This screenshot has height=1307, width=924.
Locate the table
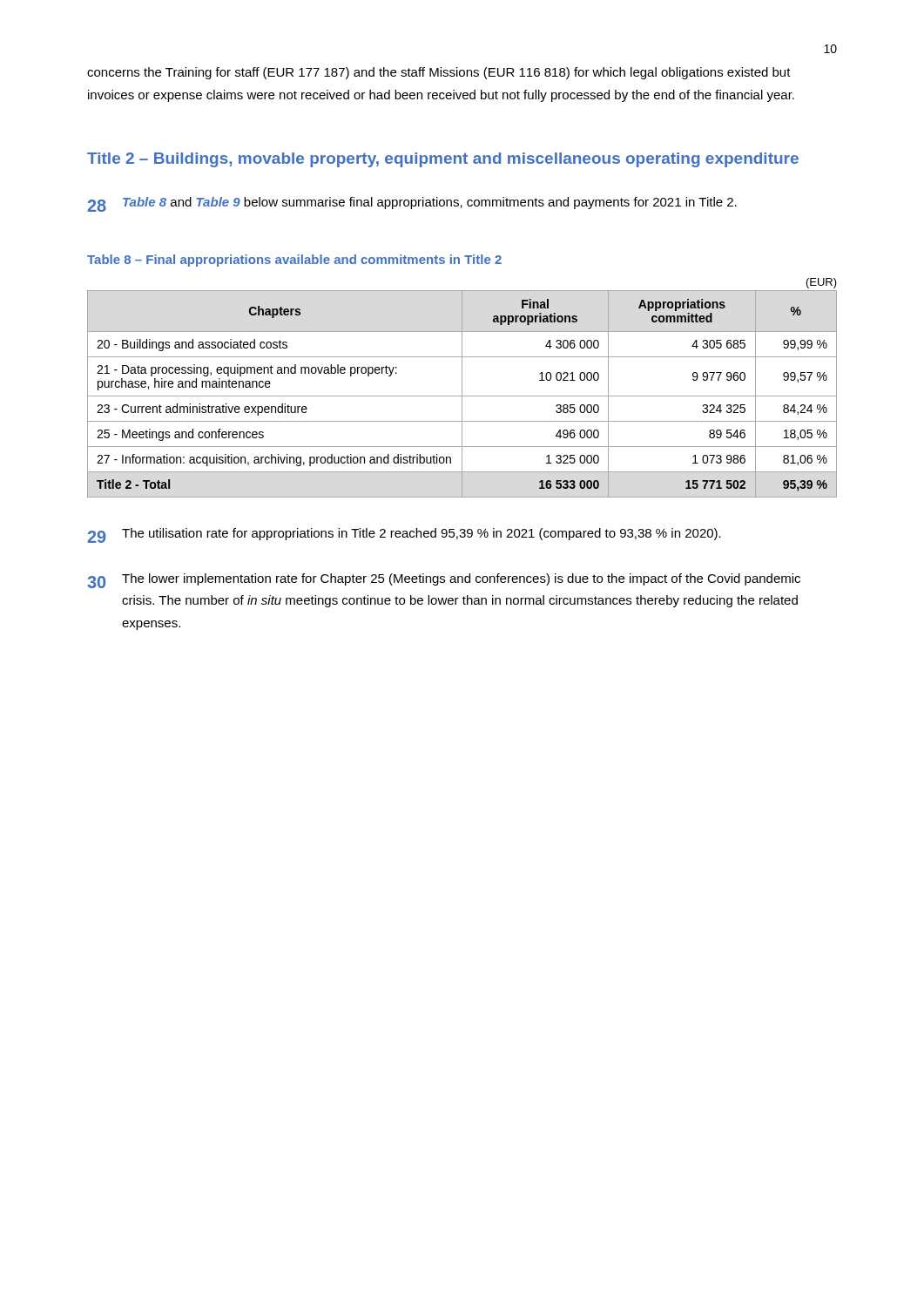click(x=462, y=386)
